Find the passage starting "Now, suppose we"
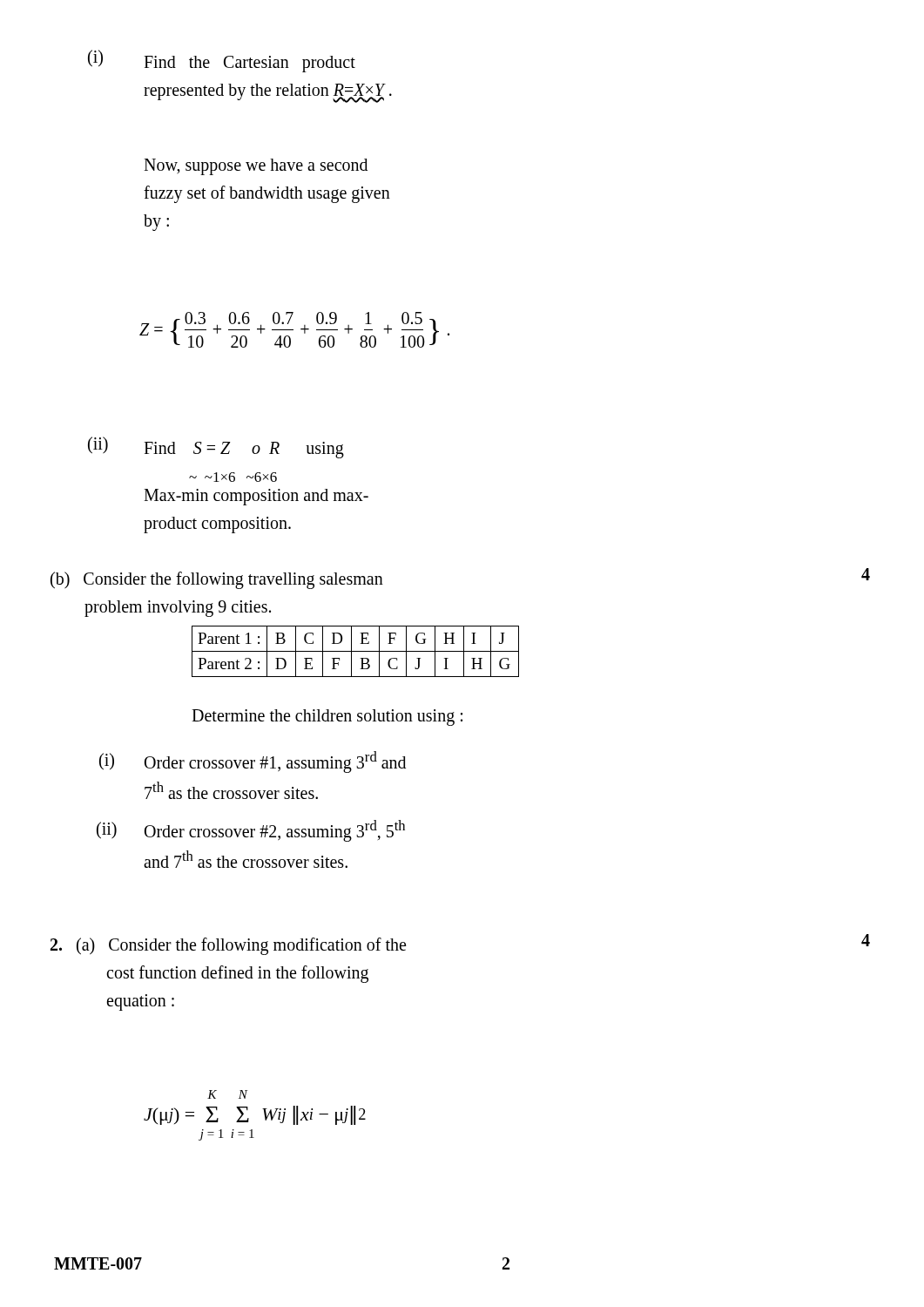The height and width of the screenshot is (1307, 924). pos(267,193)
